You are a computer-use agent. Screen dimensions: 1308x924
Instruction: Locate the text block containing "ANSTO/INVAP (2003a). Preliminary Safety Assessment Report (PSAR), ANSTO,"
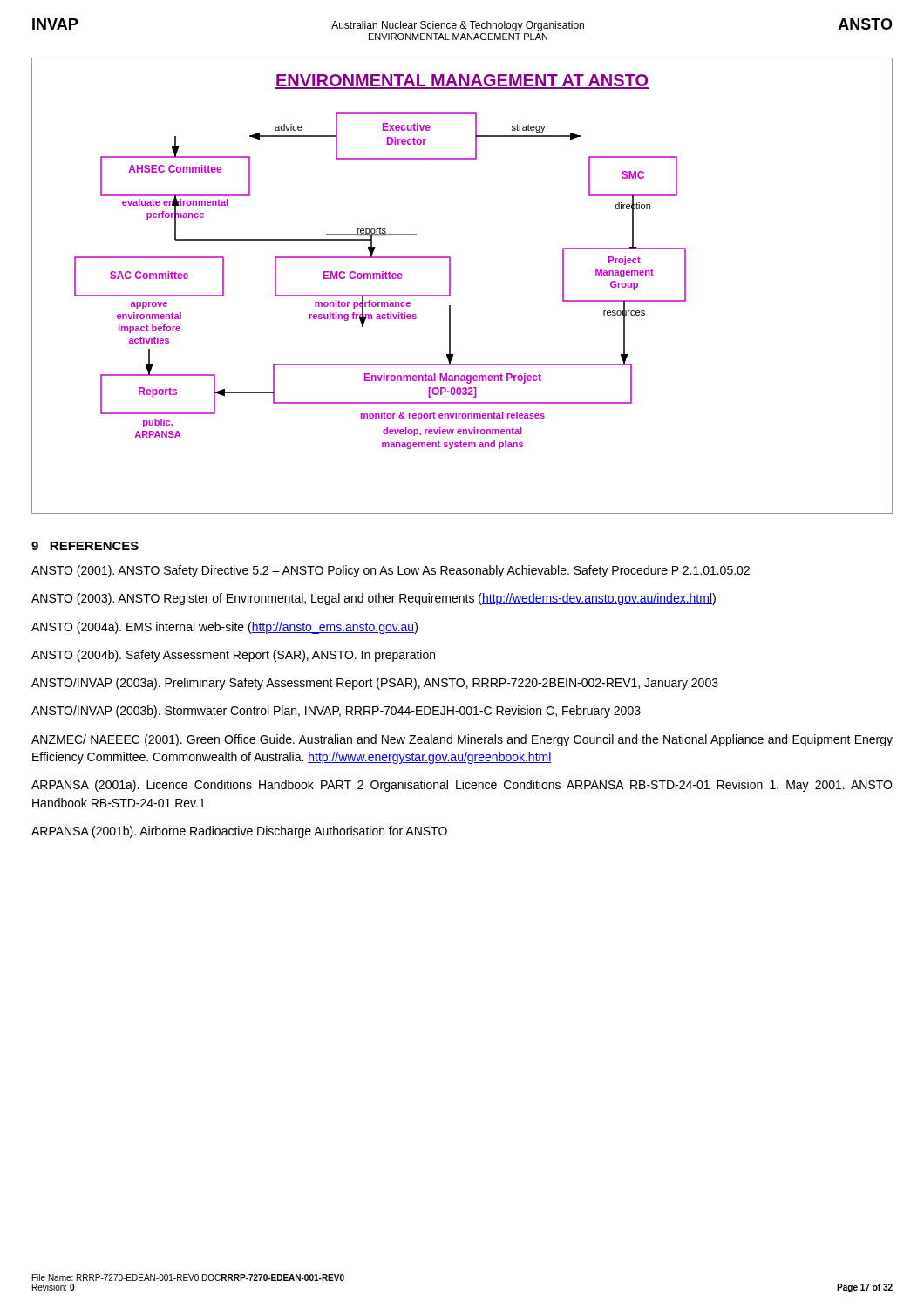pos(375,683)
